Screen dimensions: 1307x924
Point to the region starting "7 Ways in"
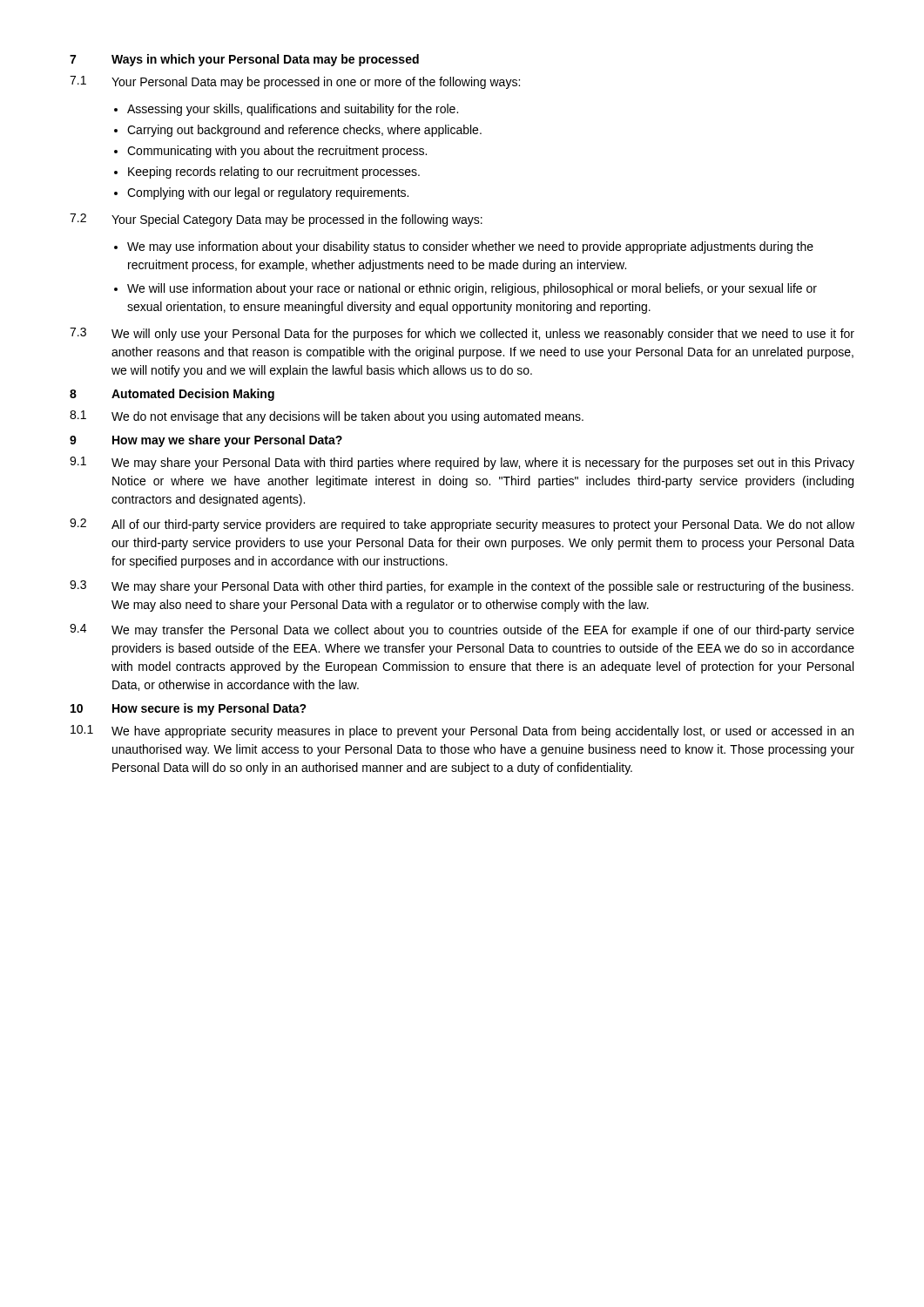[244, 59]
